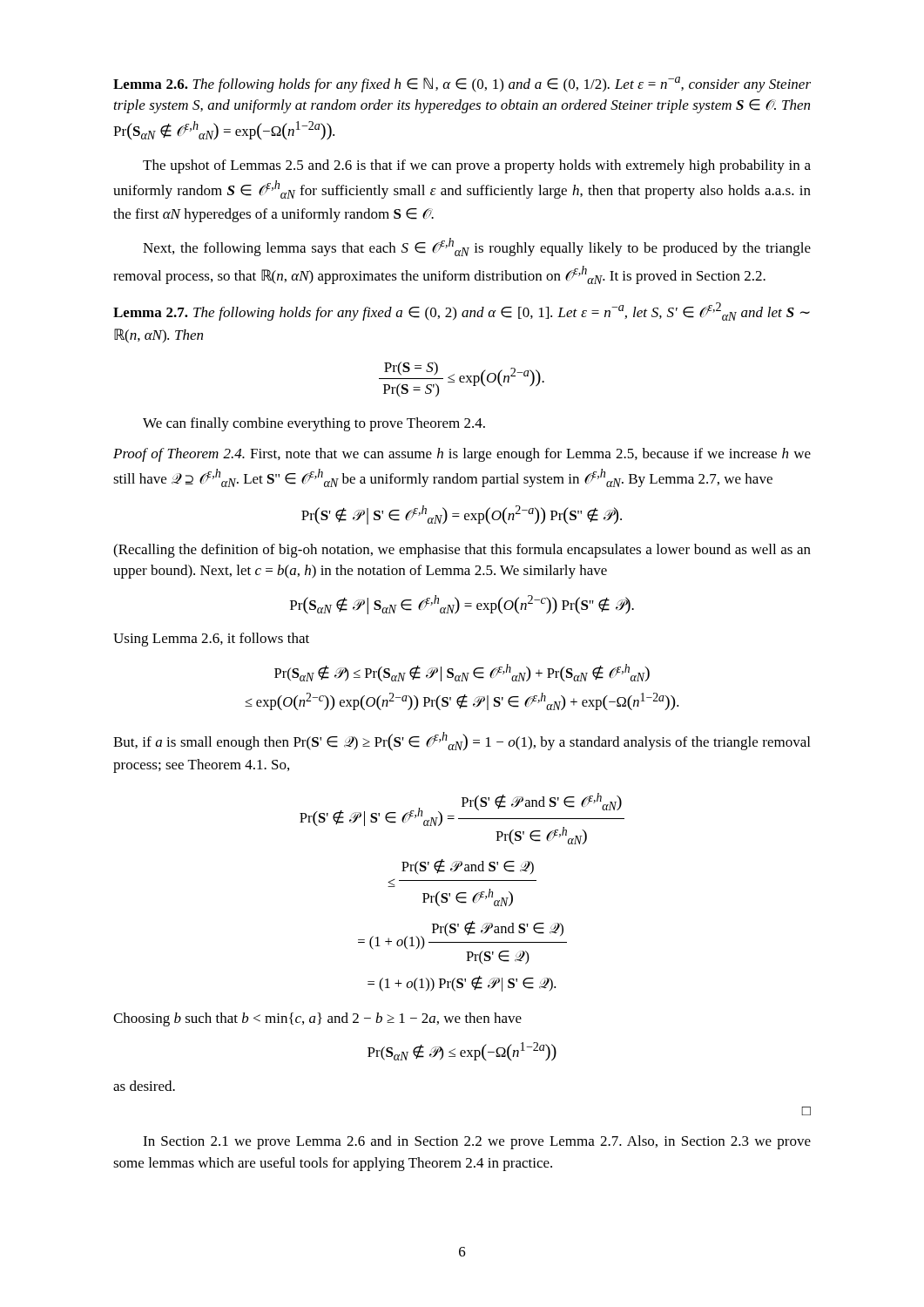Point to the region starting "We can finally combine everything to prove Theorem"

[x=462, y=424]
